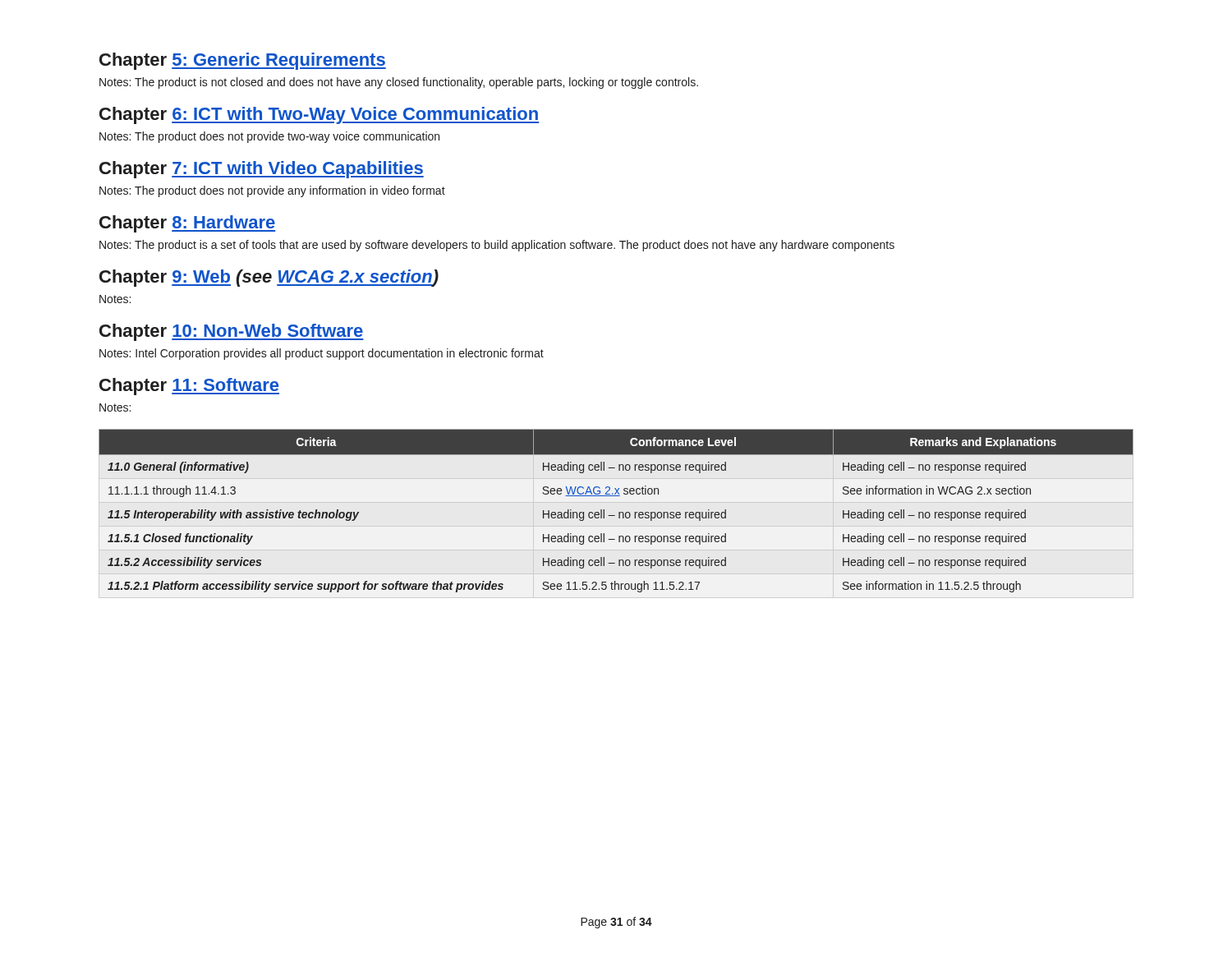1232x953 pixels.
Task: Locate the region starting "Chapter 7: ICT with Video Capabilities"
Action: [x=261, y=168]
